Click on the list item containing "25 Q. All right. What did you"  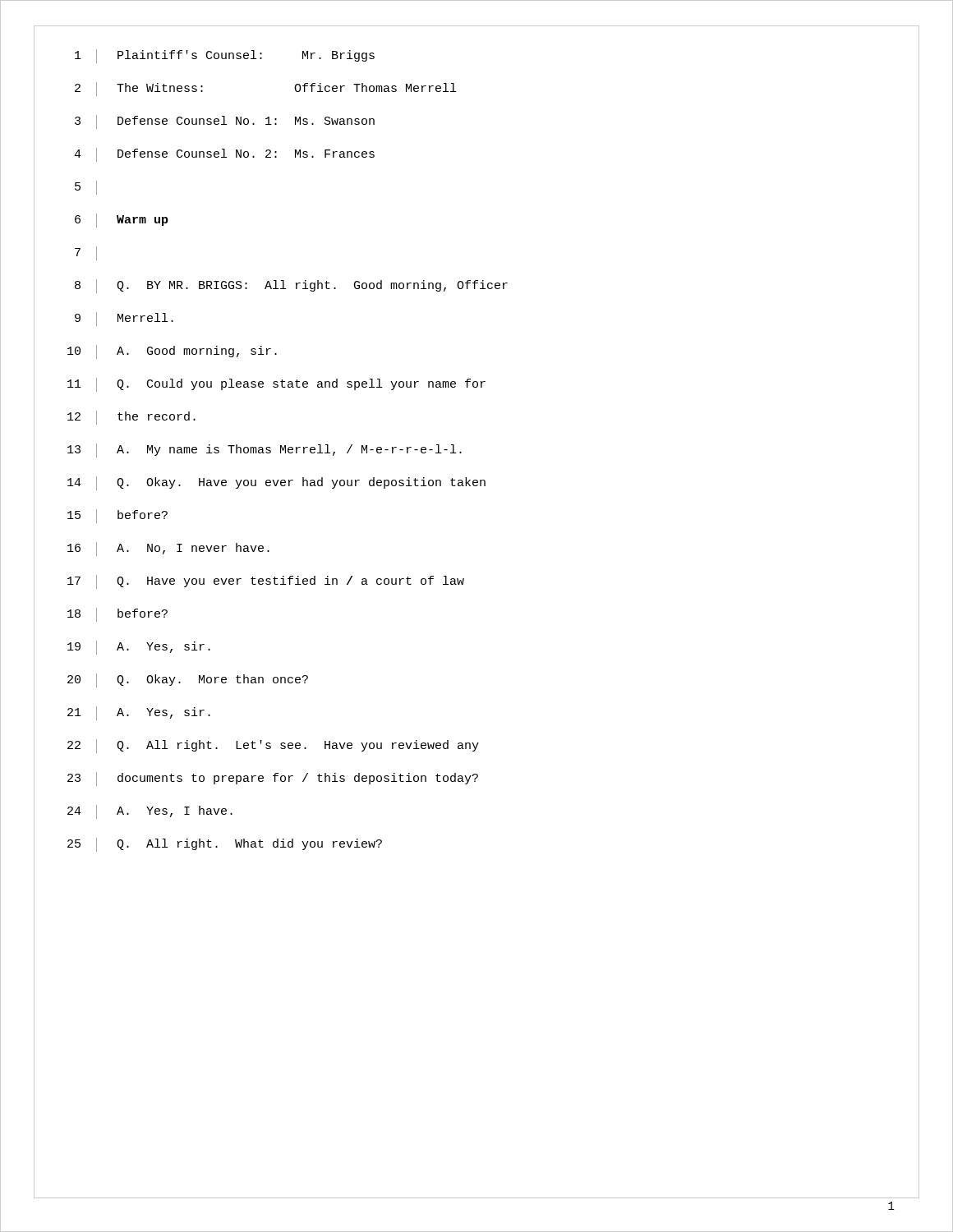tap(70, 845)
